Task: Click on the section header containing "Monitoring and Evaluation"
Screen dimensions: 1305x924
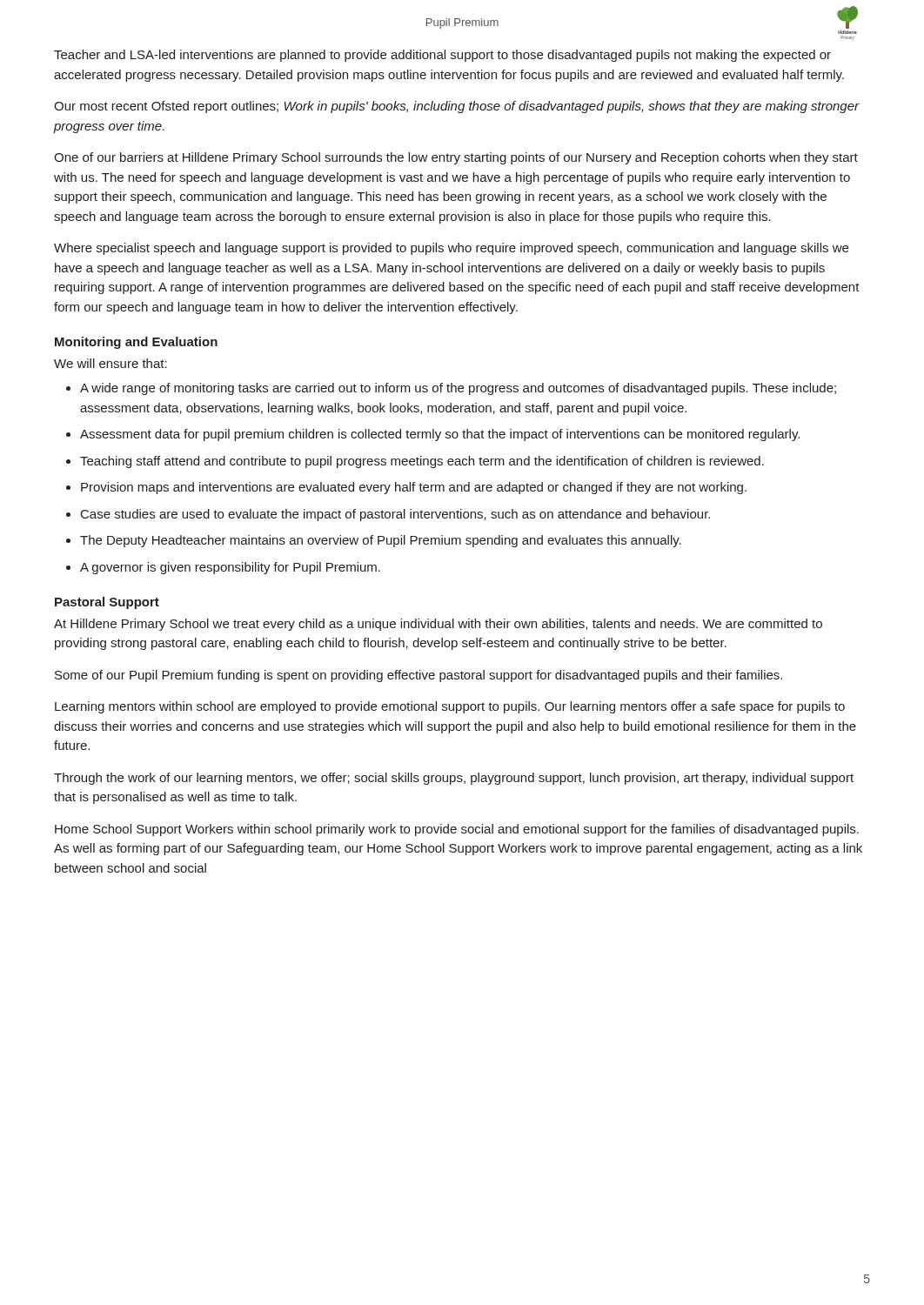Action: pyautogui.click(x=136, y=343)
